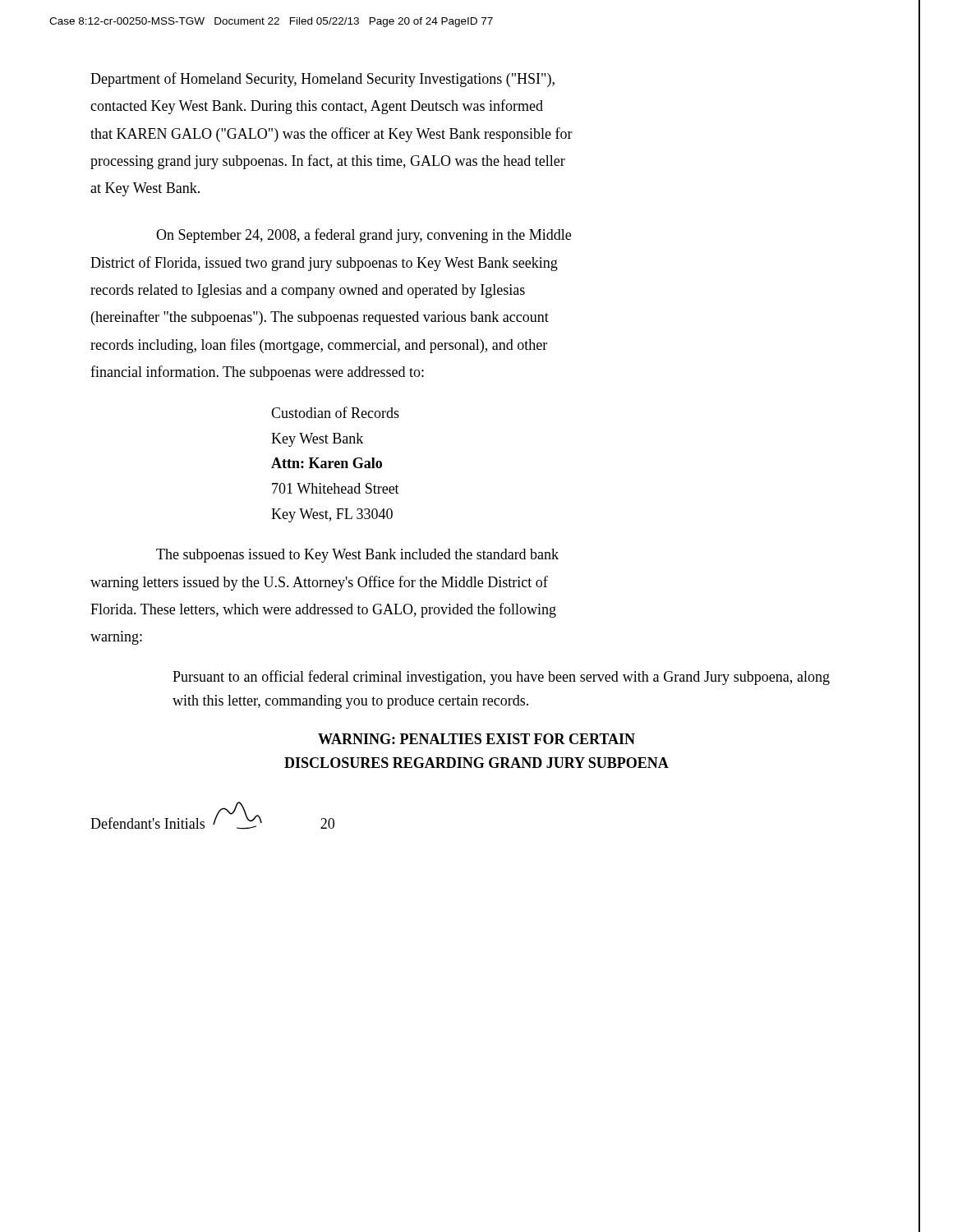The width and height of the screenshot is (953, 1232).
Task: Click on the text block with the text "Pursuant to an official federal criminal"
Action: 501,689
